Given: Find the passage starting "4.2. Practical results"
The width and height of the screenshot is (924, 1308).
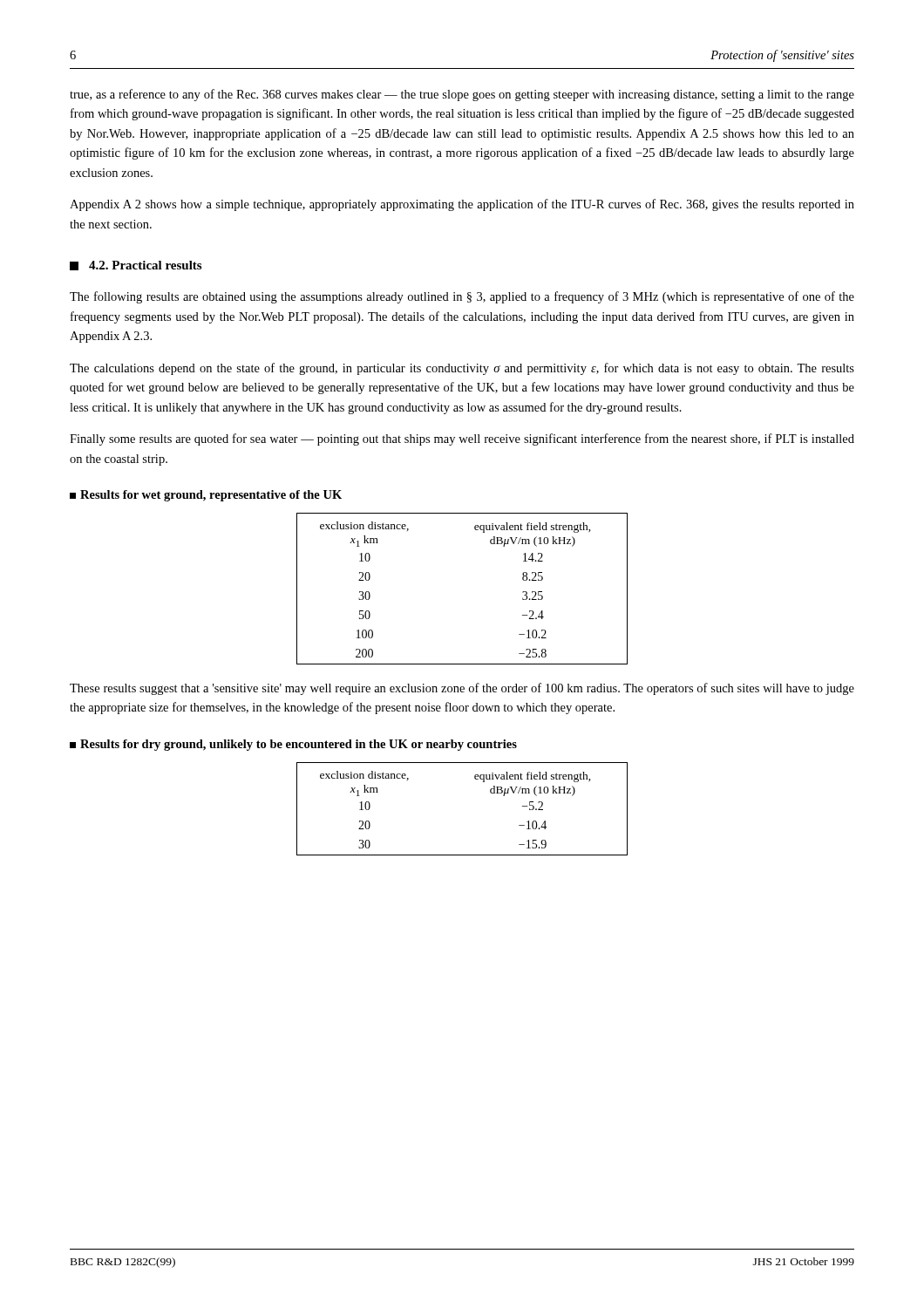Looking at the screenshot, I should 136,266.
